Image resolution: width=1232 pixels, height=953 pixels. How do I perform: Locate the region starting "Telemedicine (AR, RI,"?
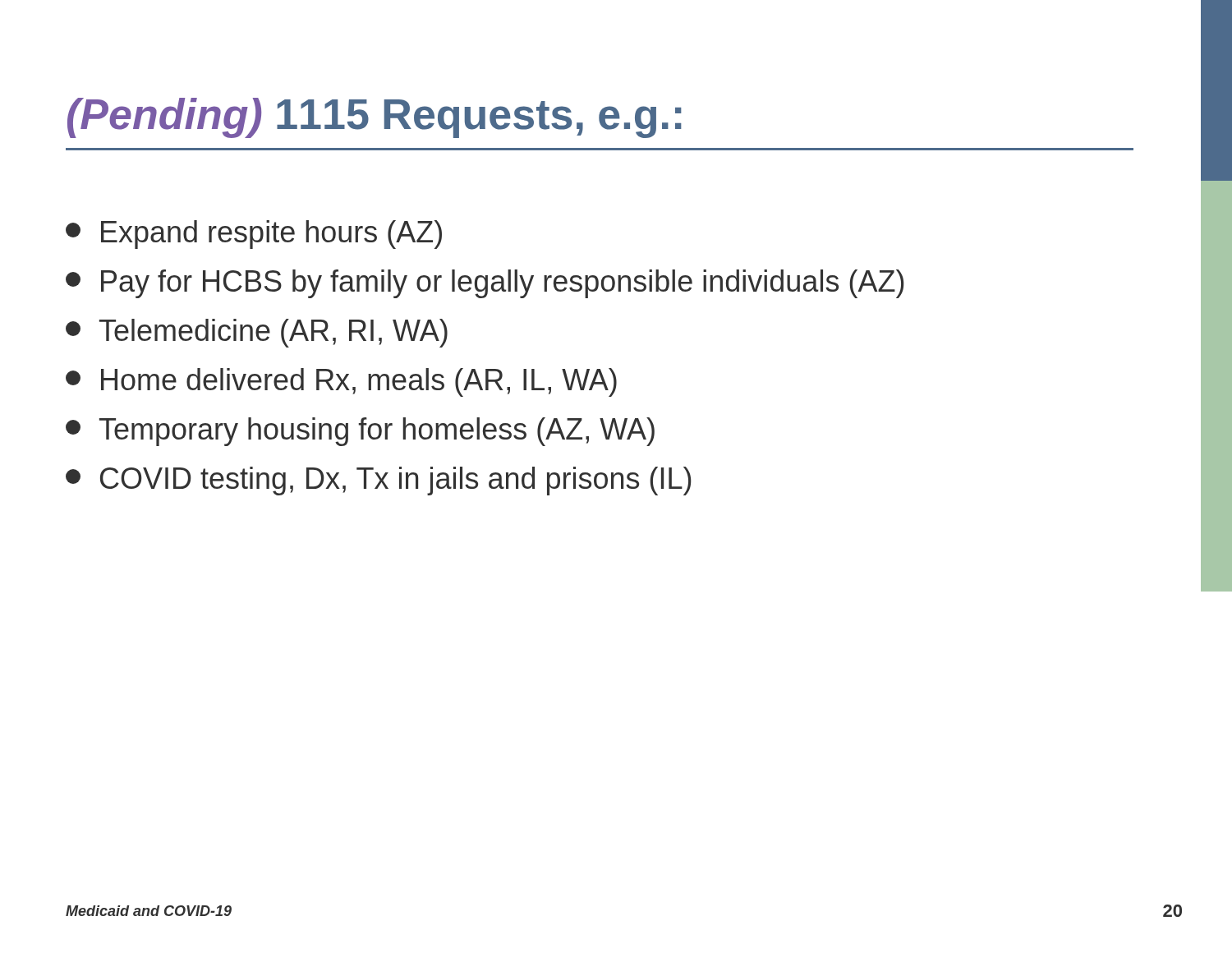257,331
